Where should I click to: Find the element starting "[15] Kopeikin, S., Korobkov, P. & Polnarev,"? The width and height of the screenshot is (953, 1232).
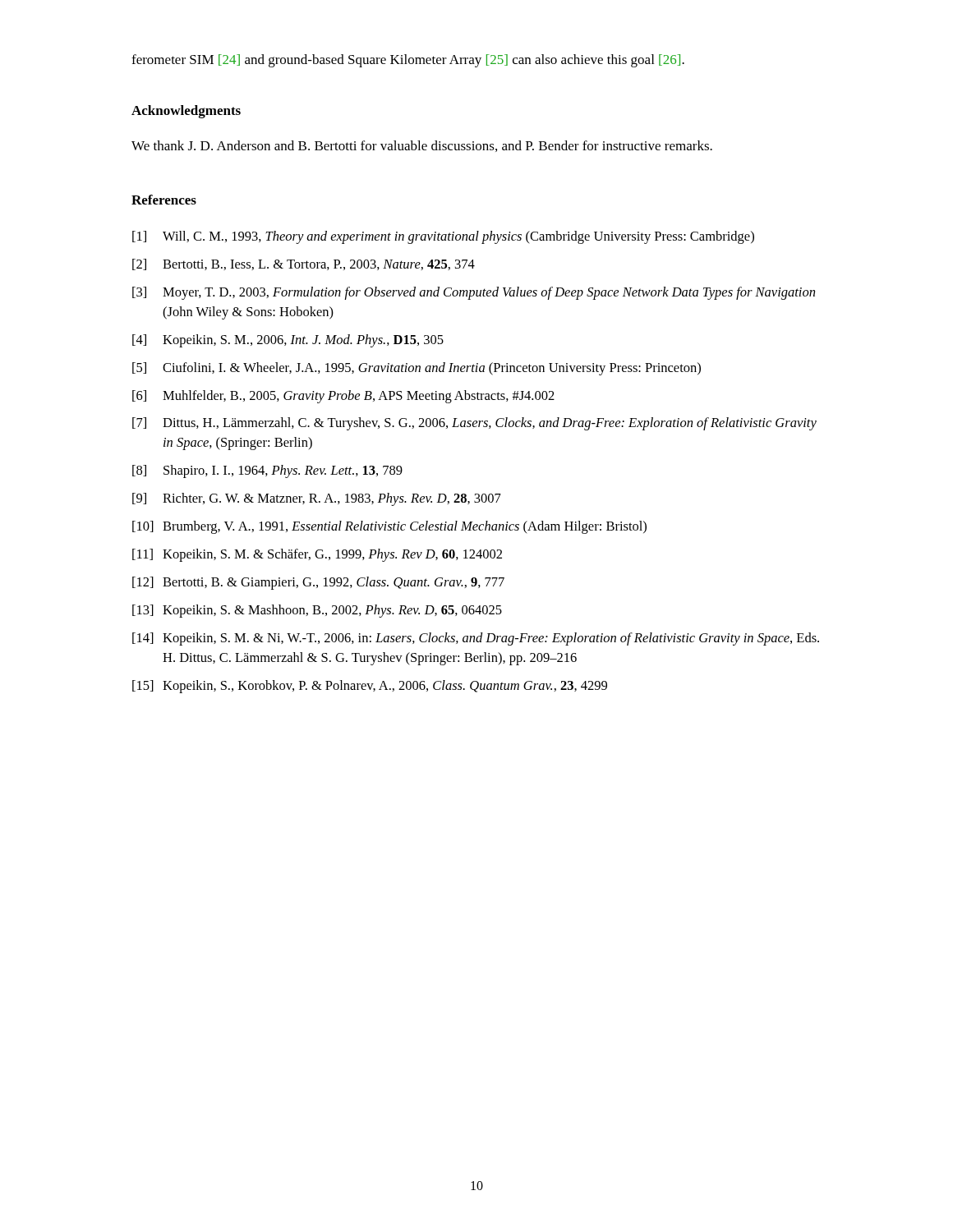(x=476, y=685)
